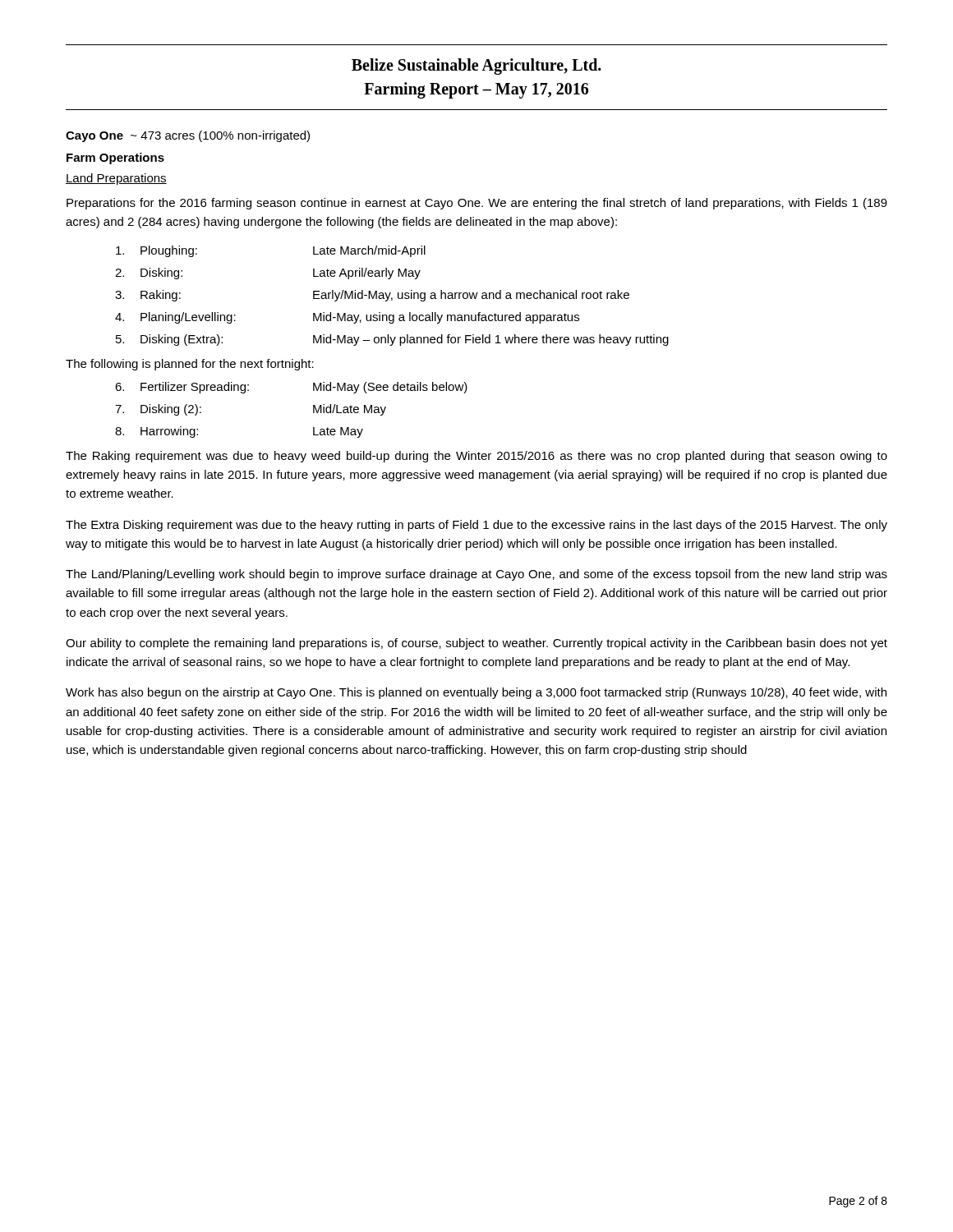Select the region starting "3. Raking: Early/Mid-May, using a harrow"

(501, 294)
